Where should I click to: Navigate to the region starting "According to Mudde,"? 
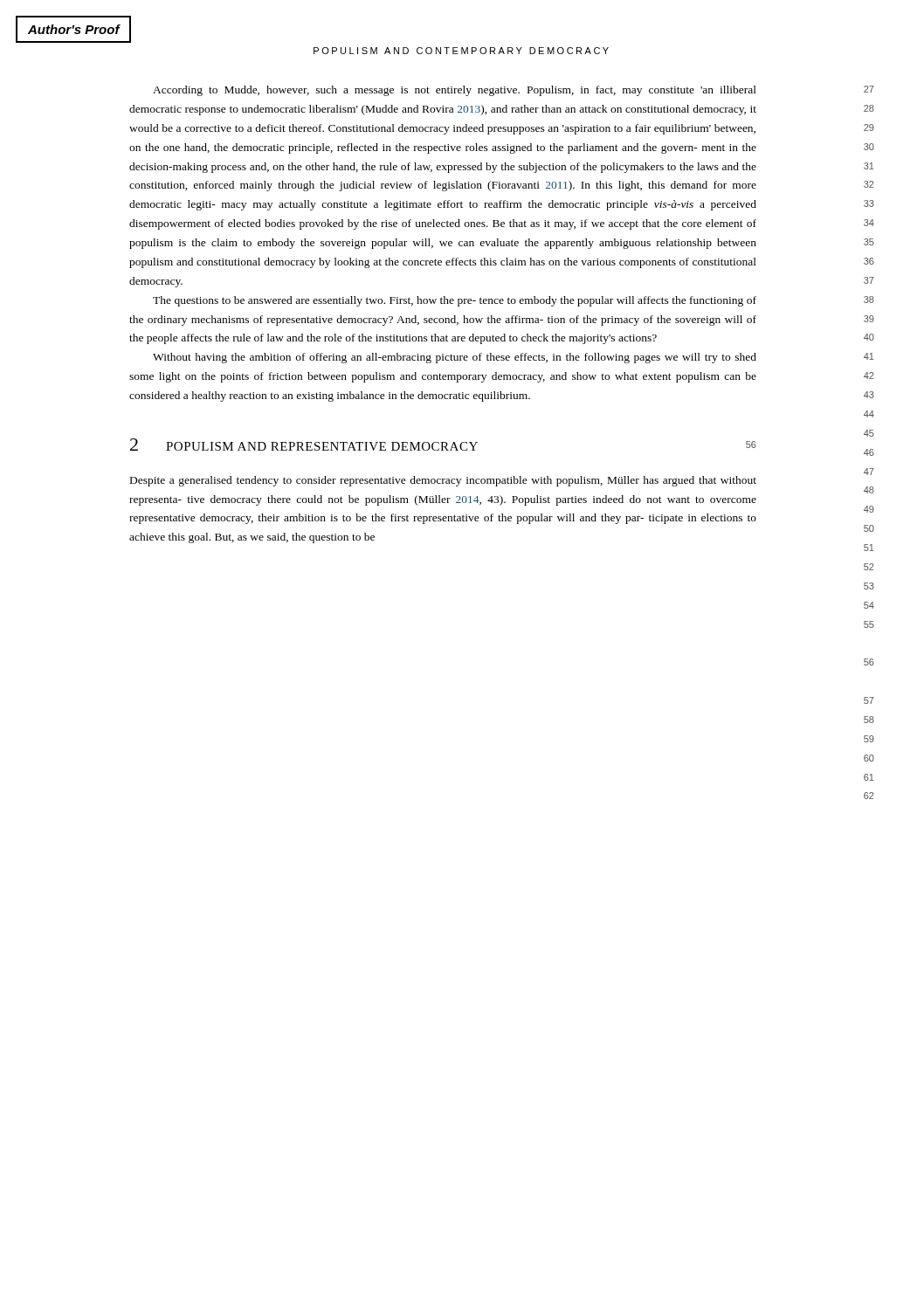443,185
